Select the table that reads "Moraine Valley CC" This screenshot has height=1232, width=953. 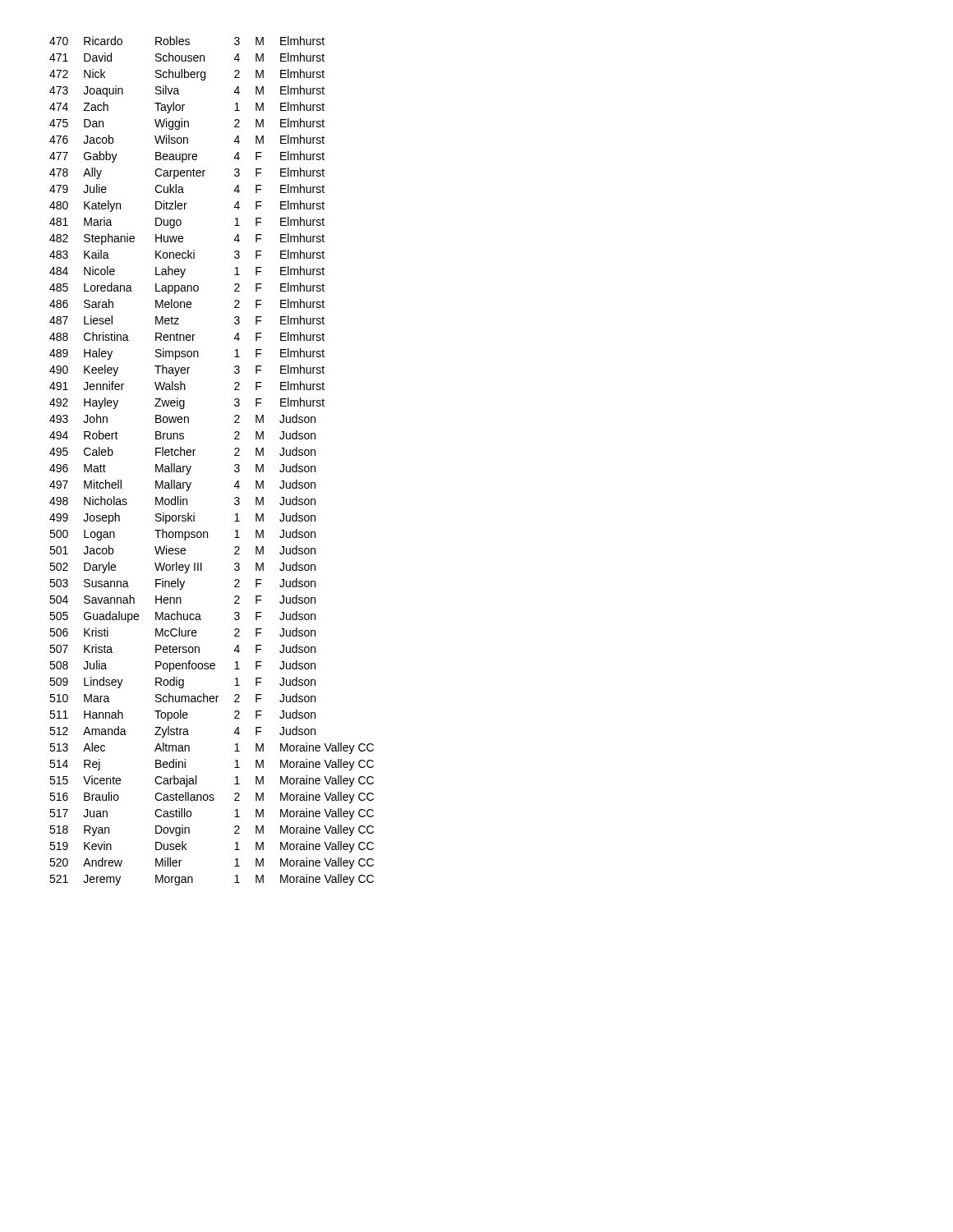(476, 460)
